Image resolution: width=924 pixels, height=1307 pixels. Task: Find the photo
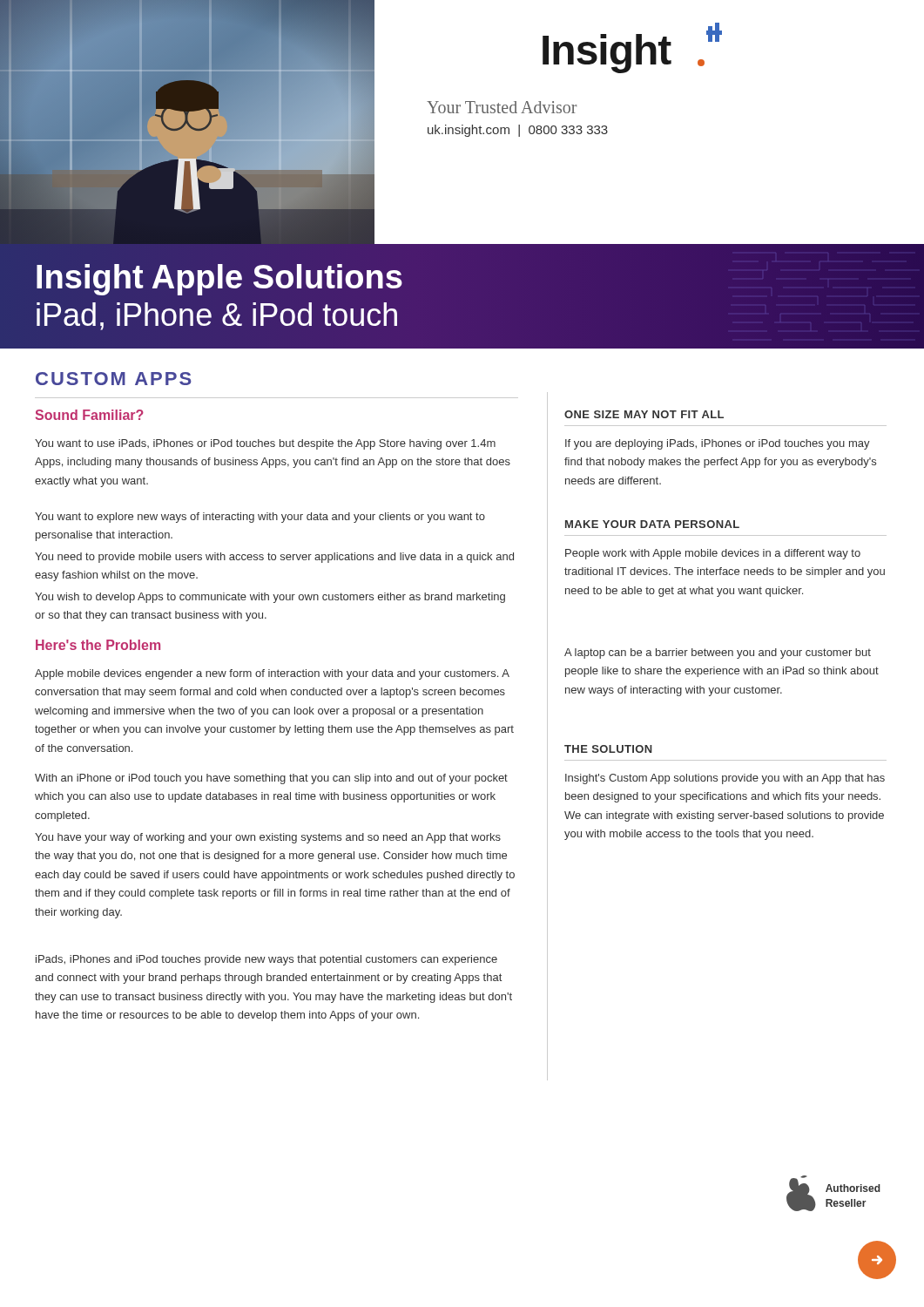click(187, 122)
